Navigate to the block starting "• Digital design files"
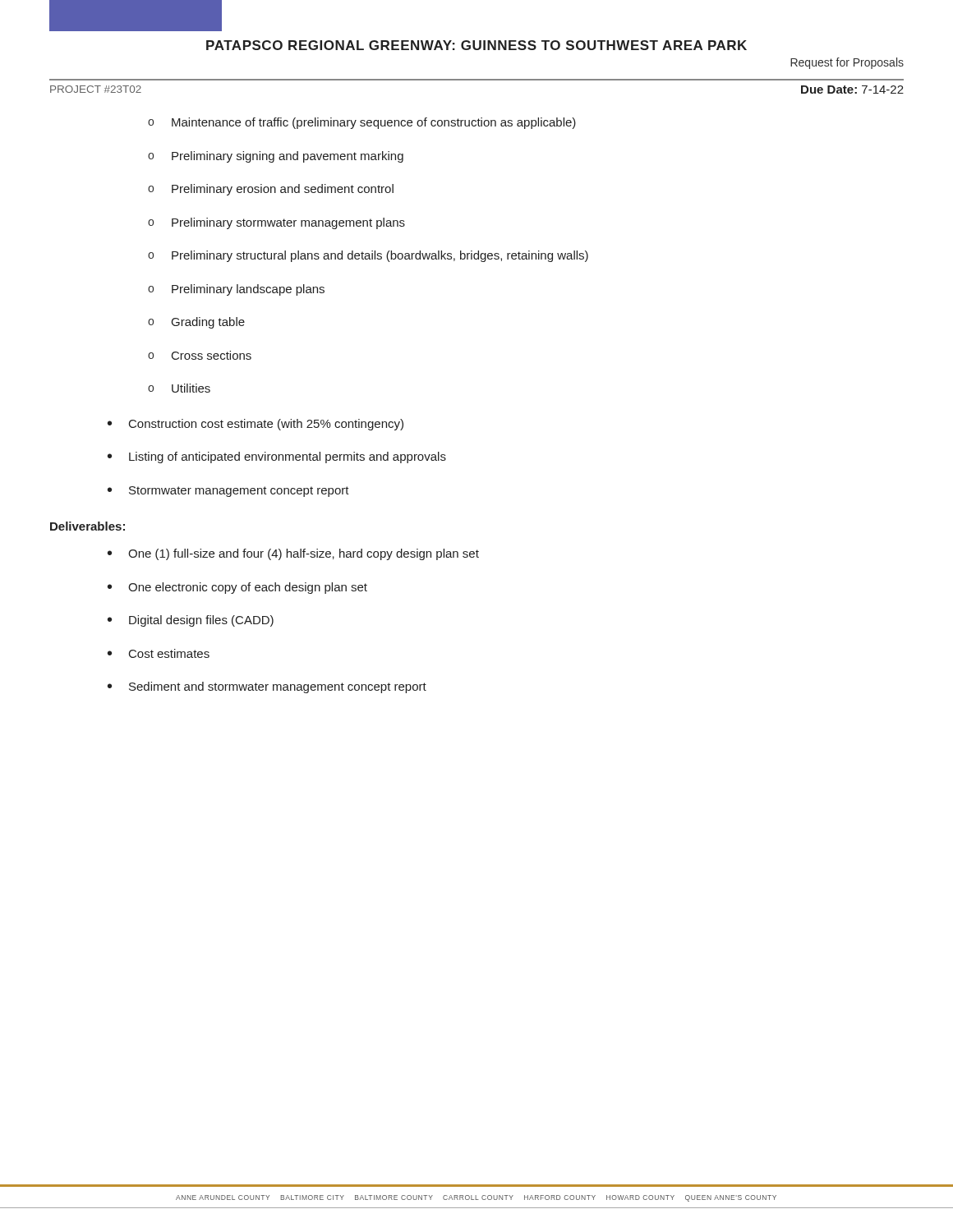Screen dimensions: 1232x953 [x=190, y=620]
